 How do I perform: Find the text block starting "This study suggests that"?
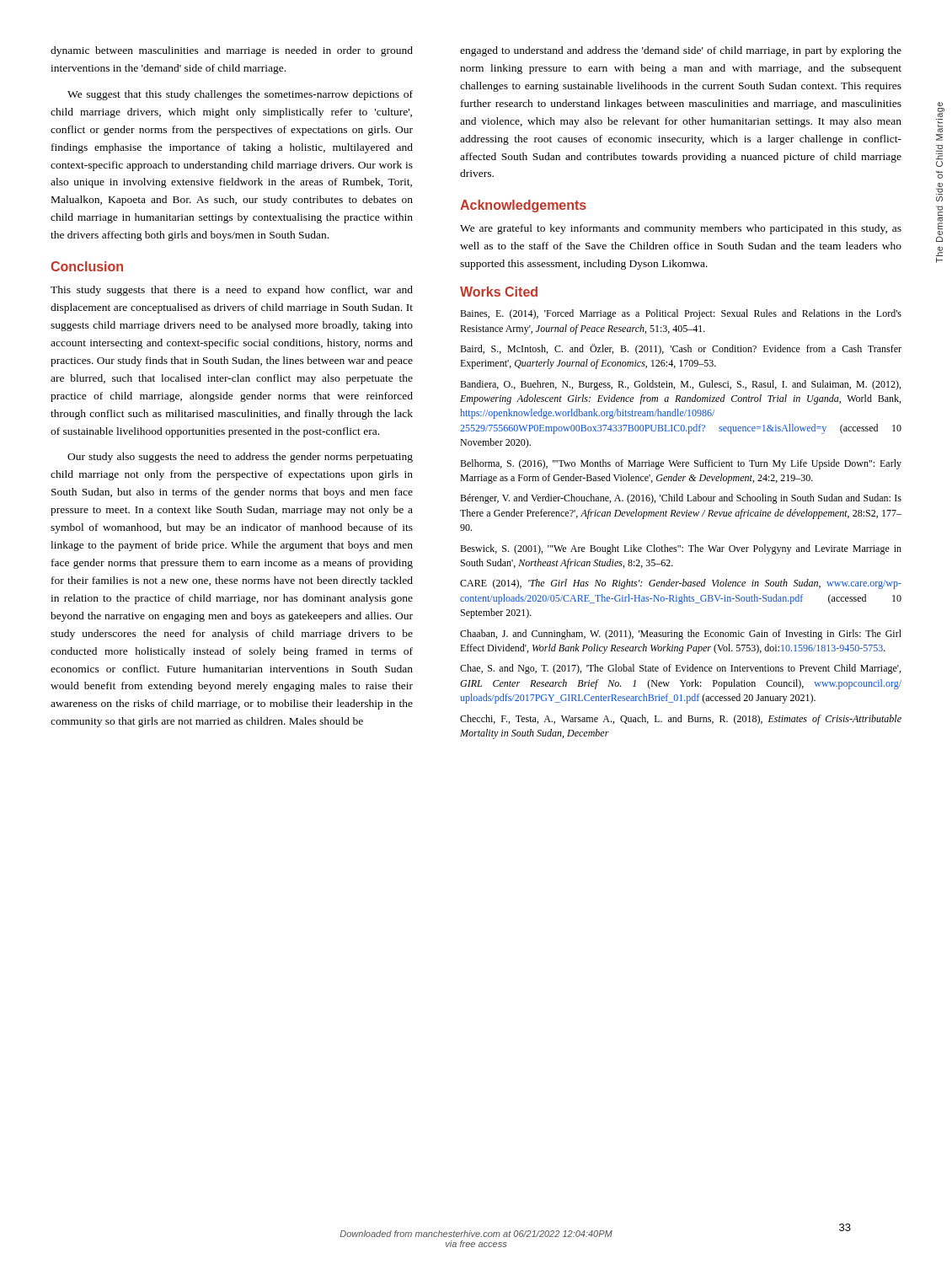[x=232, y=506]
